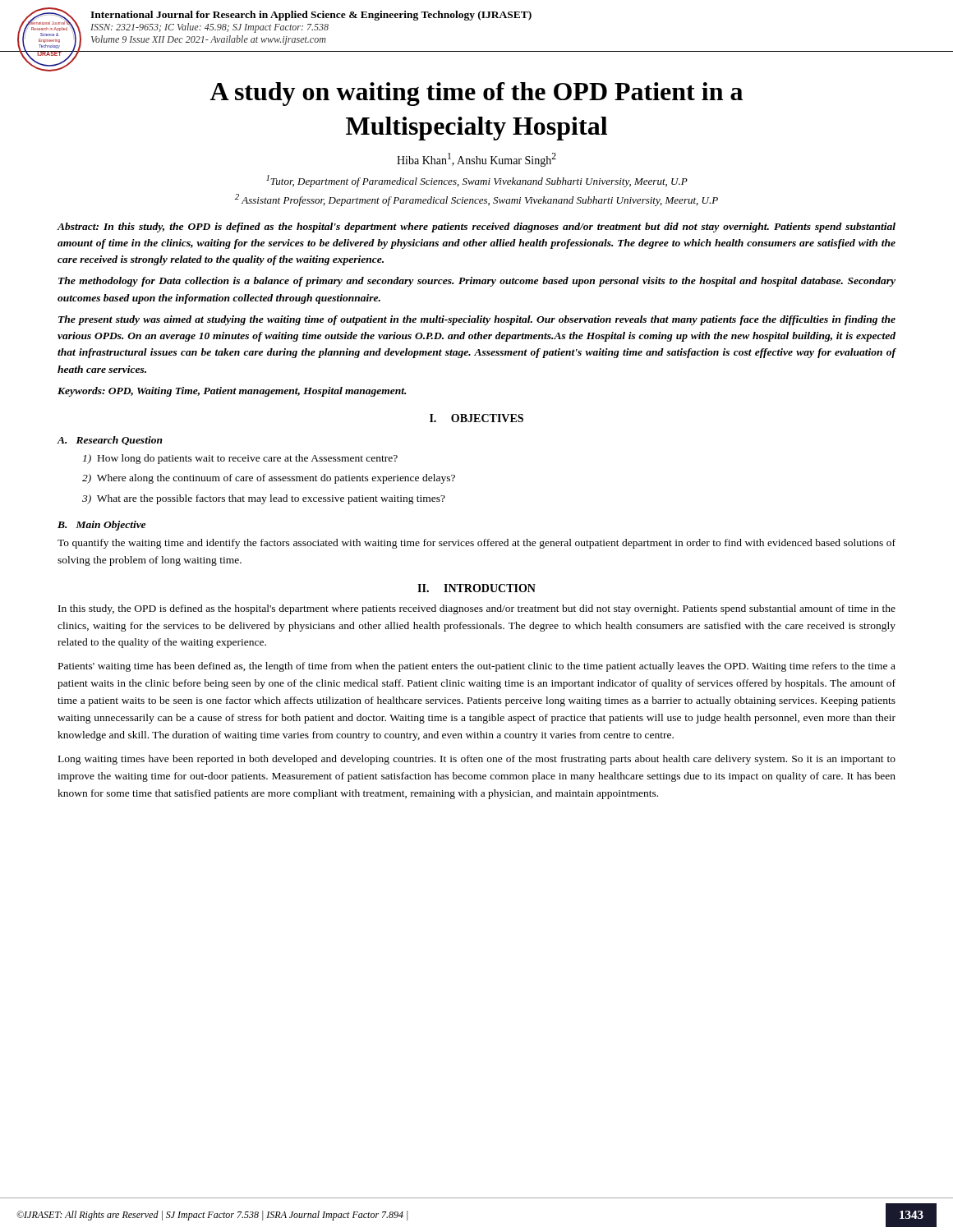
Task: Point to the passage starting "II. INTRODUCTION"
Action: (476, 588)
